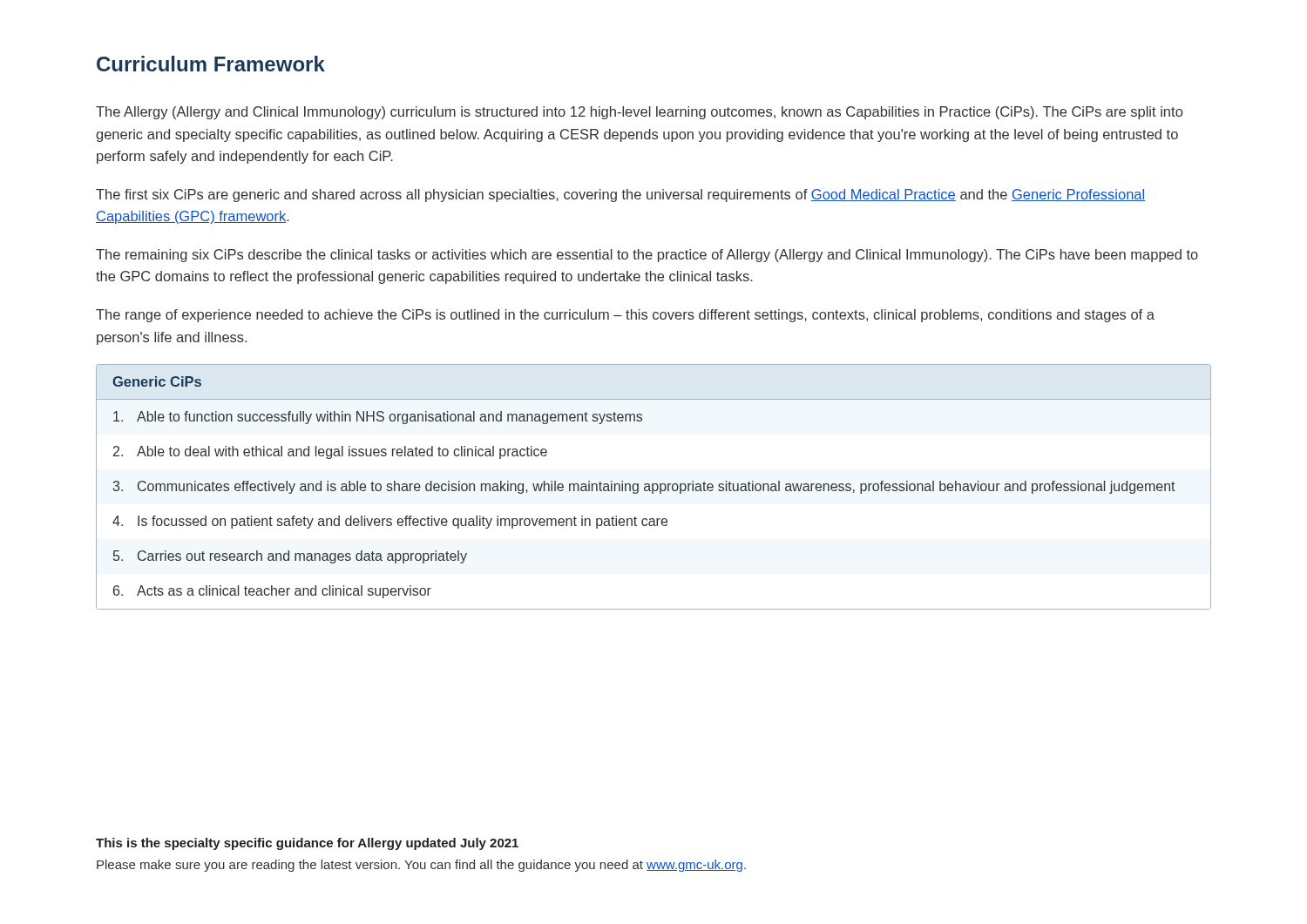Click on the text starting "The first six CiPs are generic and"
1307x924 pixels.
tap(620, 205)
